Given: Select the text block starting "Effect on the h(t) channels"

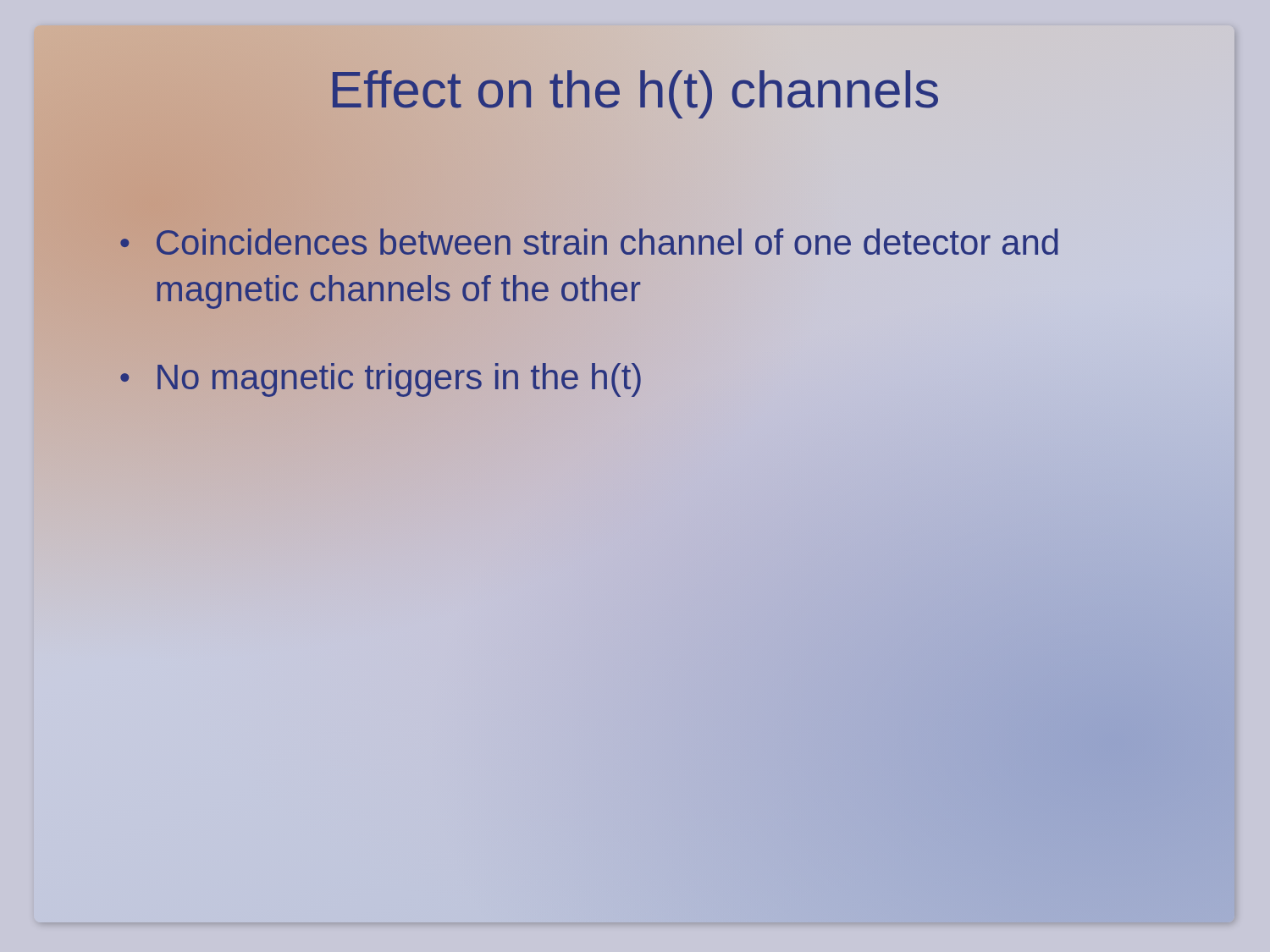Looking at the screenshot, I should coord(634,89).
